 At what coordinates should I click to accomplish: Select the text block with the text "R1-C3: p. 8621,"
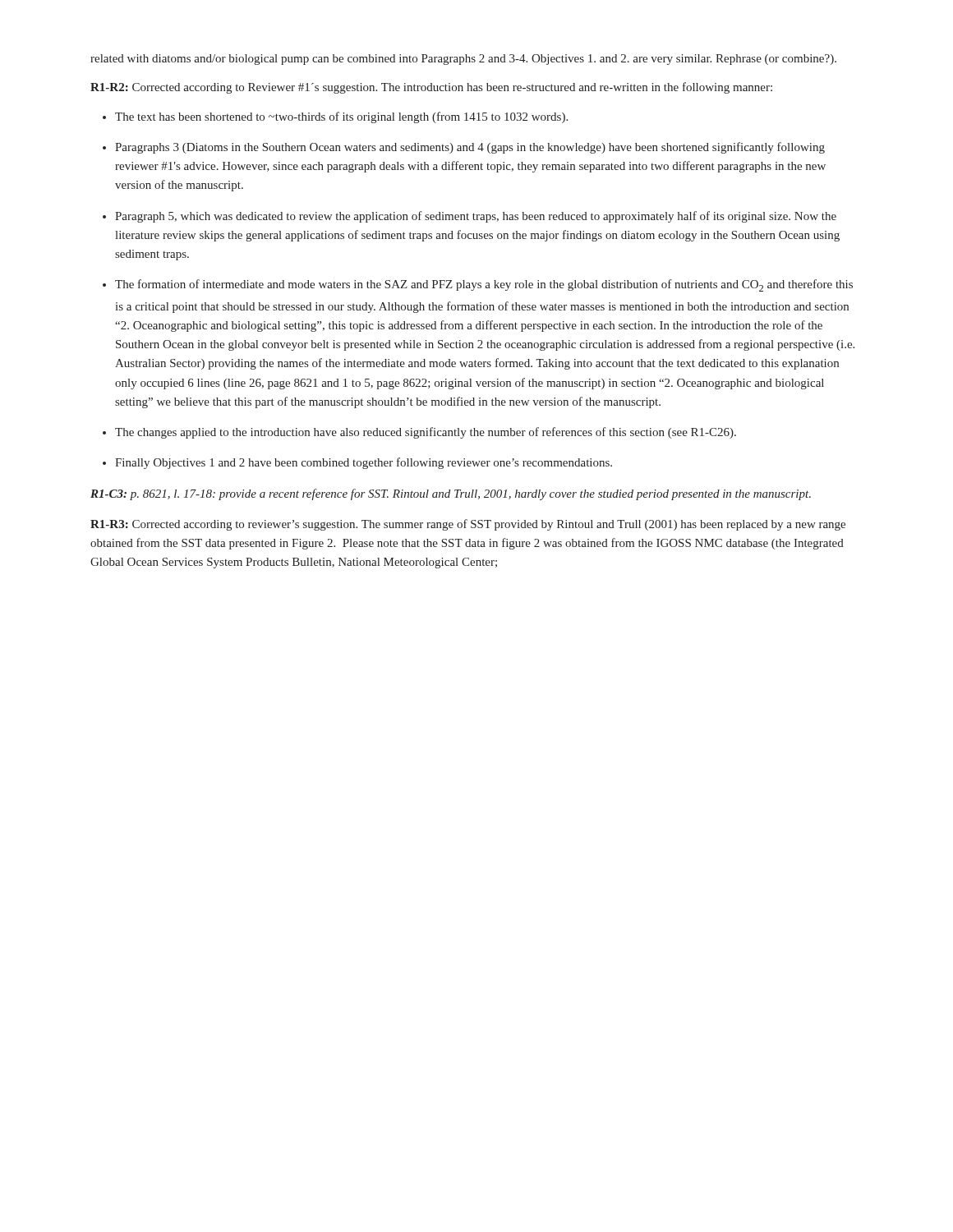(451, 493)
